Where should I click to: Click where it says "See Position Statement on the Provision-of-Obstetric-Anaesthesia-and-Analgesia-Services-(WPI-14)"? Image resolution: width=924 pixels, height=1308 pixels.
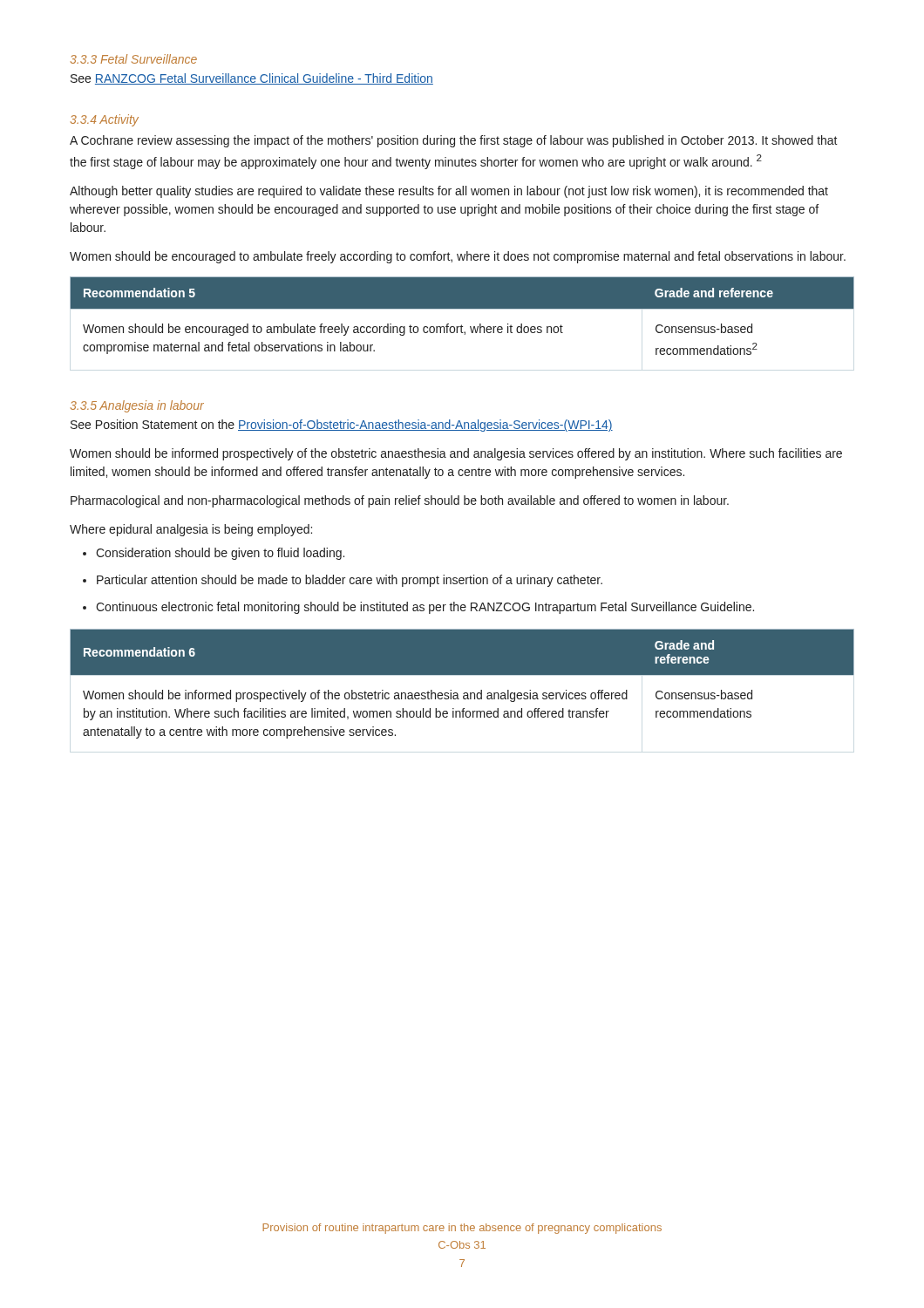point(341,425)
